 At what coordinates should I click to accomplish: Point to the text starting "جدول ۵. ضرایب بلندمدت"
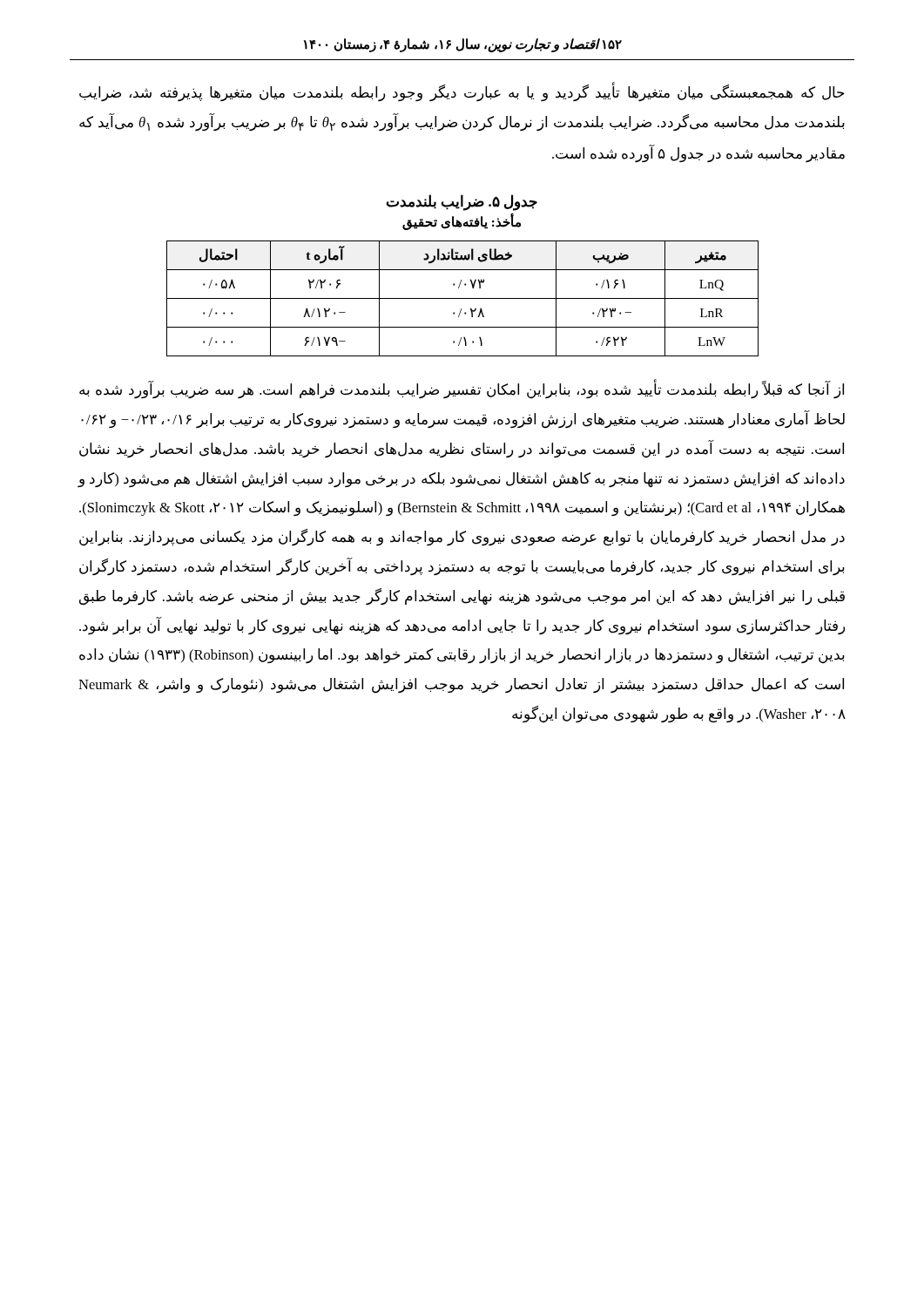click(462, 202)
